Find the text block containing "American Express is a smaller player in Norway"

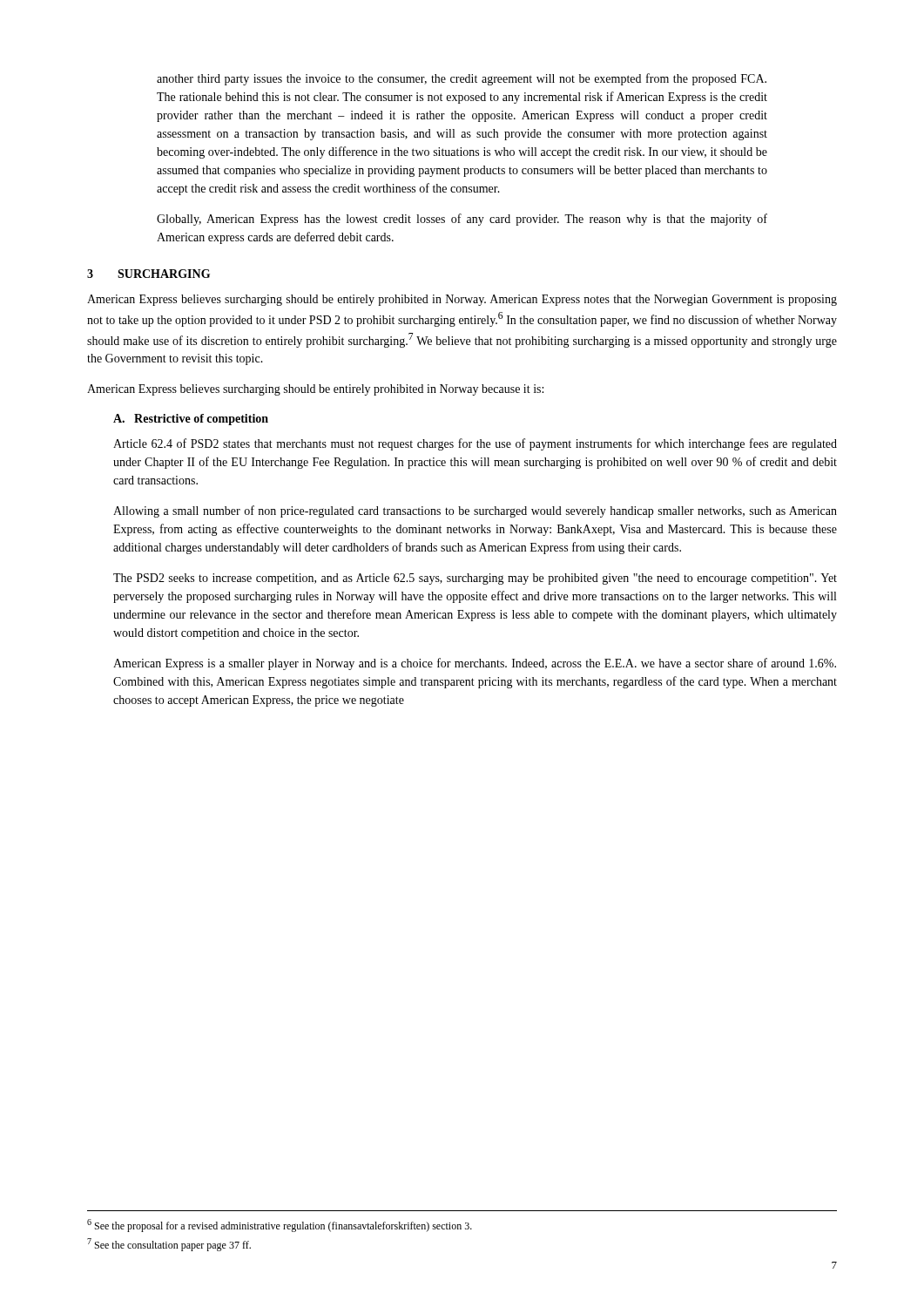[475, 682]
